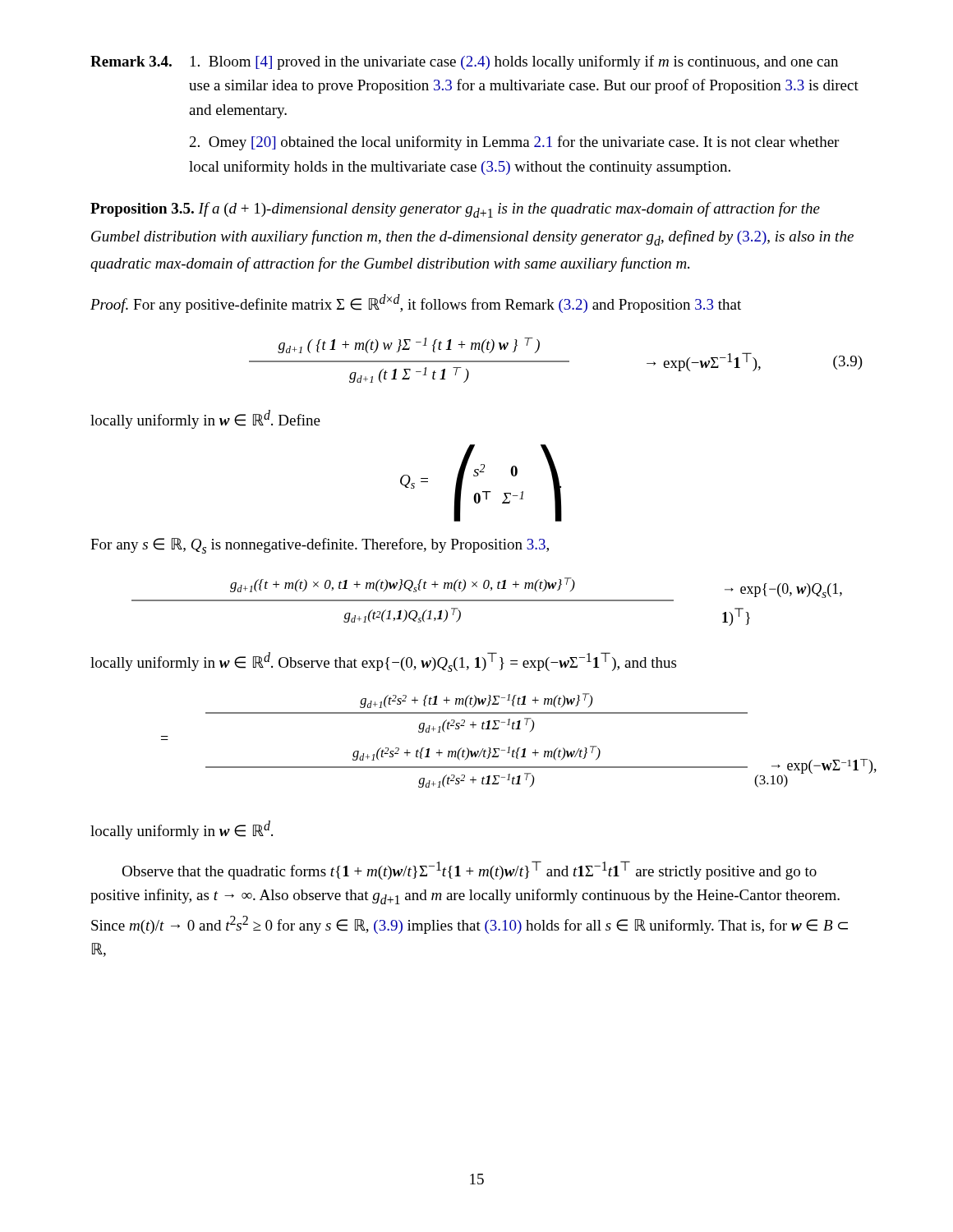
Task: Click the passage that begins "Observe that the quadratic forms t{1"
Action: tap(470, 908)
